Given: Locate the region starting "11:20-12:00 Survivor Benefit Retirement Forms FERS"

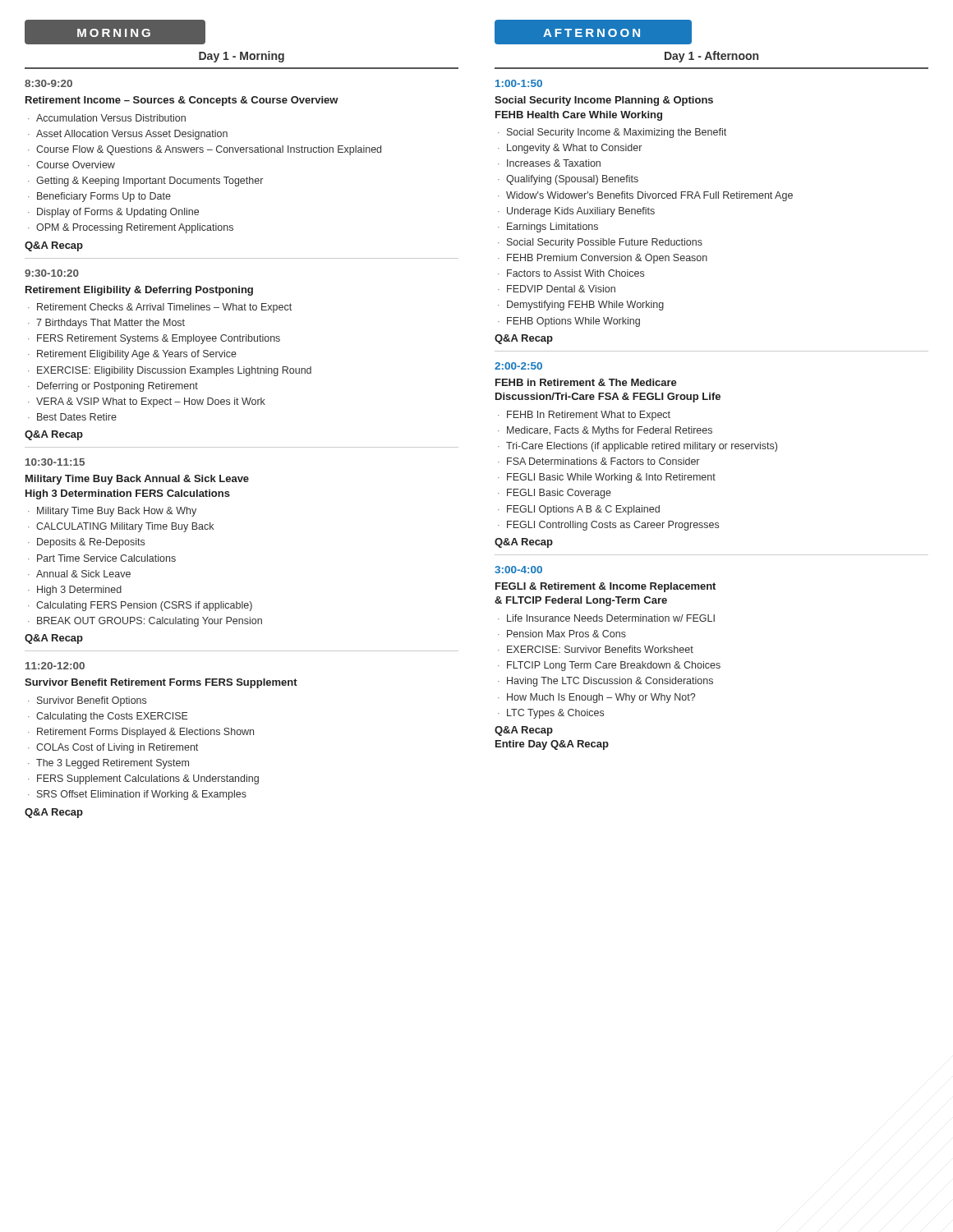Looking at the screenshot, I should (x=242, y=739).
